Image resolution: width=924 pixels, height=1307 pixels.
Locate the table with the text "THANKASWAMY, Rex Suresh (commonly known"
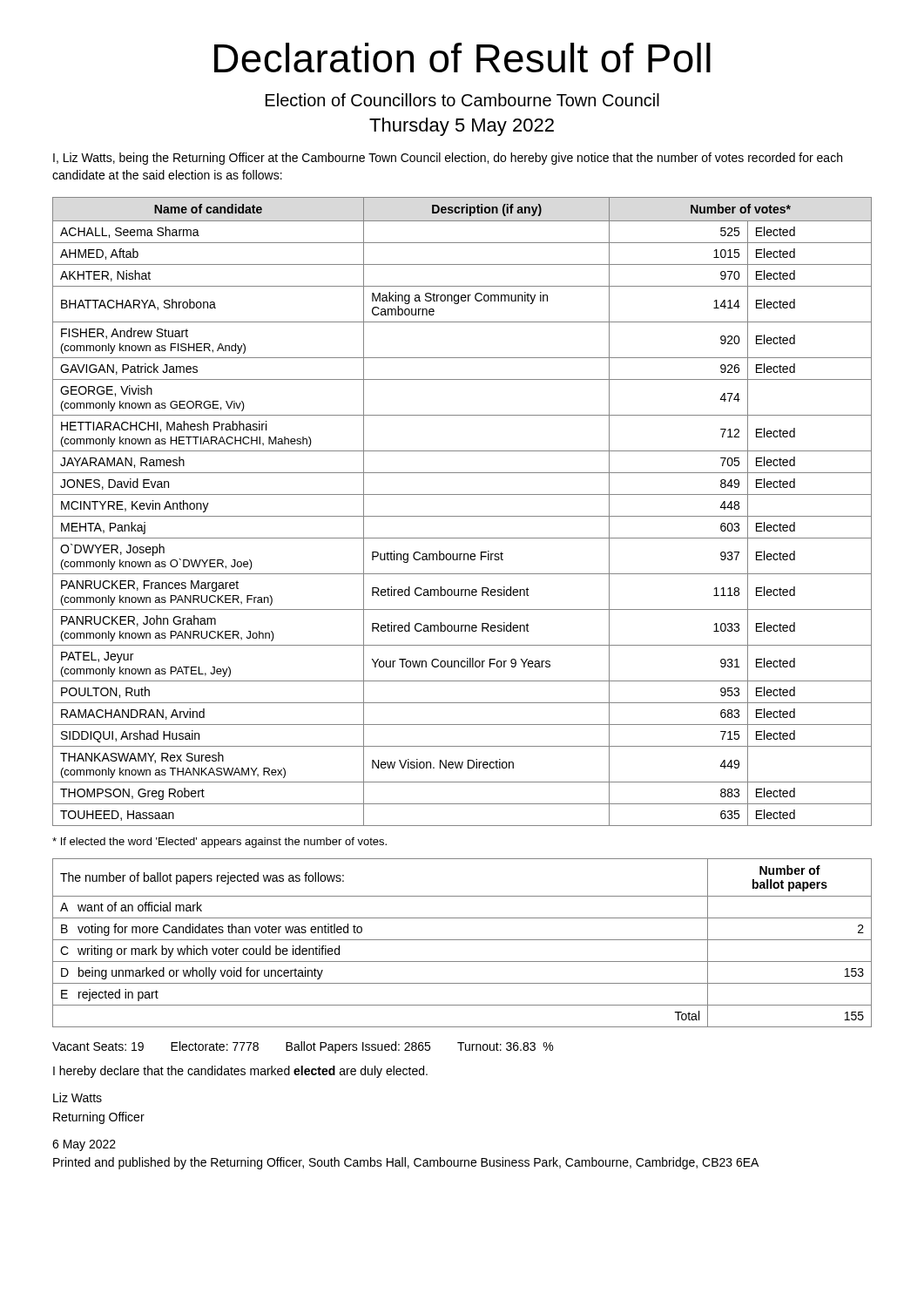tap(462, 511)
